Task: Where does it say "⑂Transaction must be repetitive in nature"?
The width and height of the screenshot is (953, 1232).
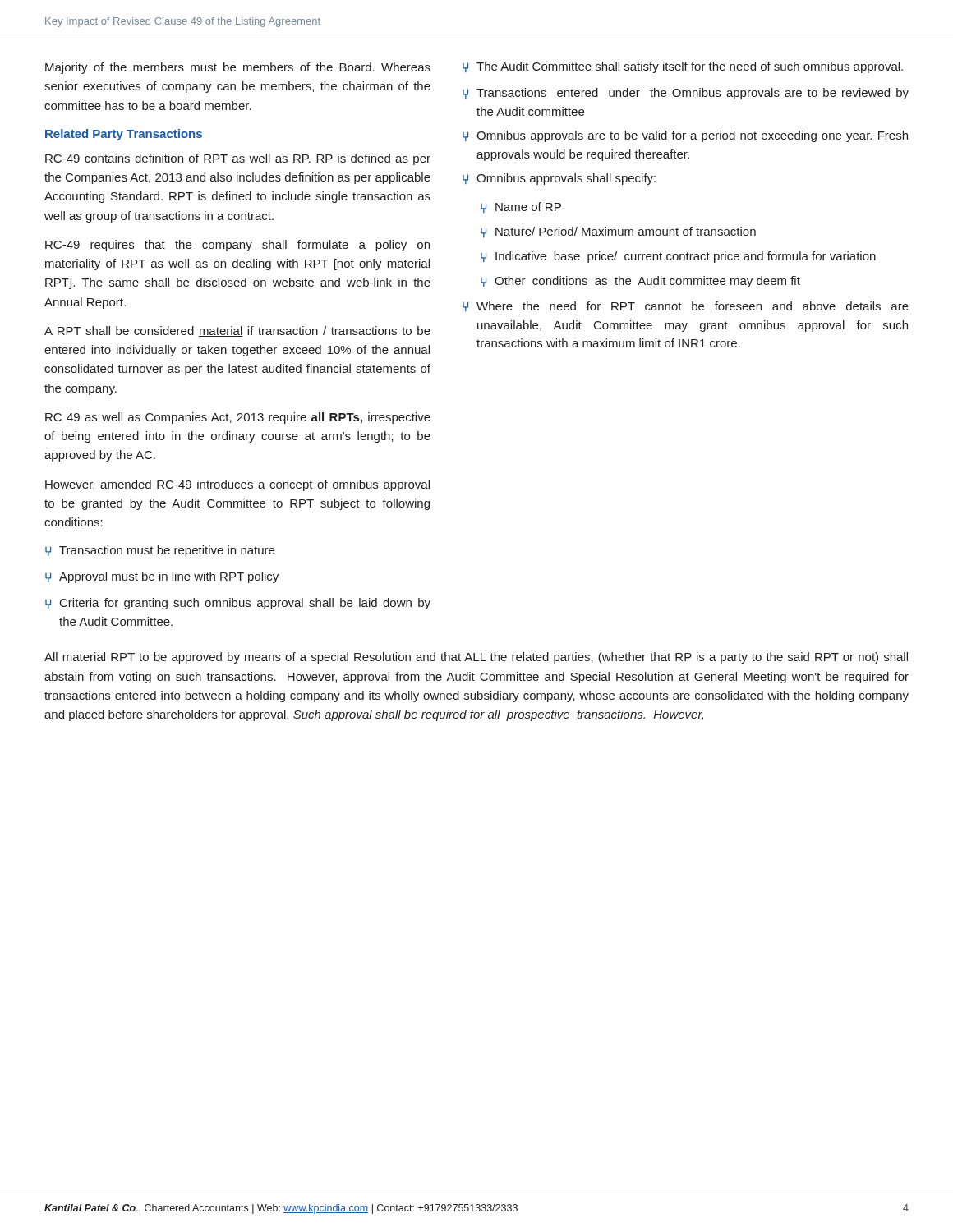Action: click(160, 552)
